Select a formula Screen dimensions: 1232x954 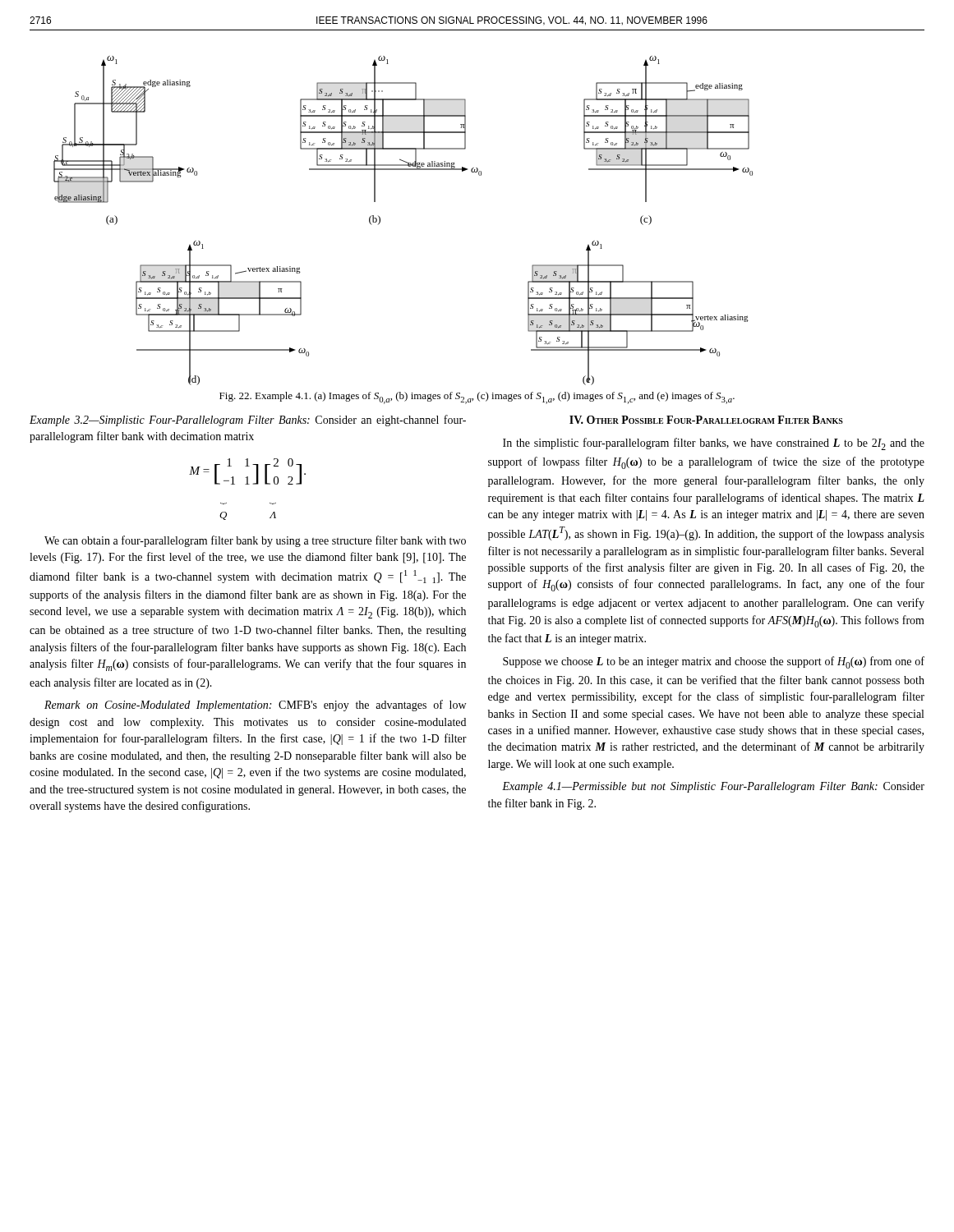tap(248, 488)
